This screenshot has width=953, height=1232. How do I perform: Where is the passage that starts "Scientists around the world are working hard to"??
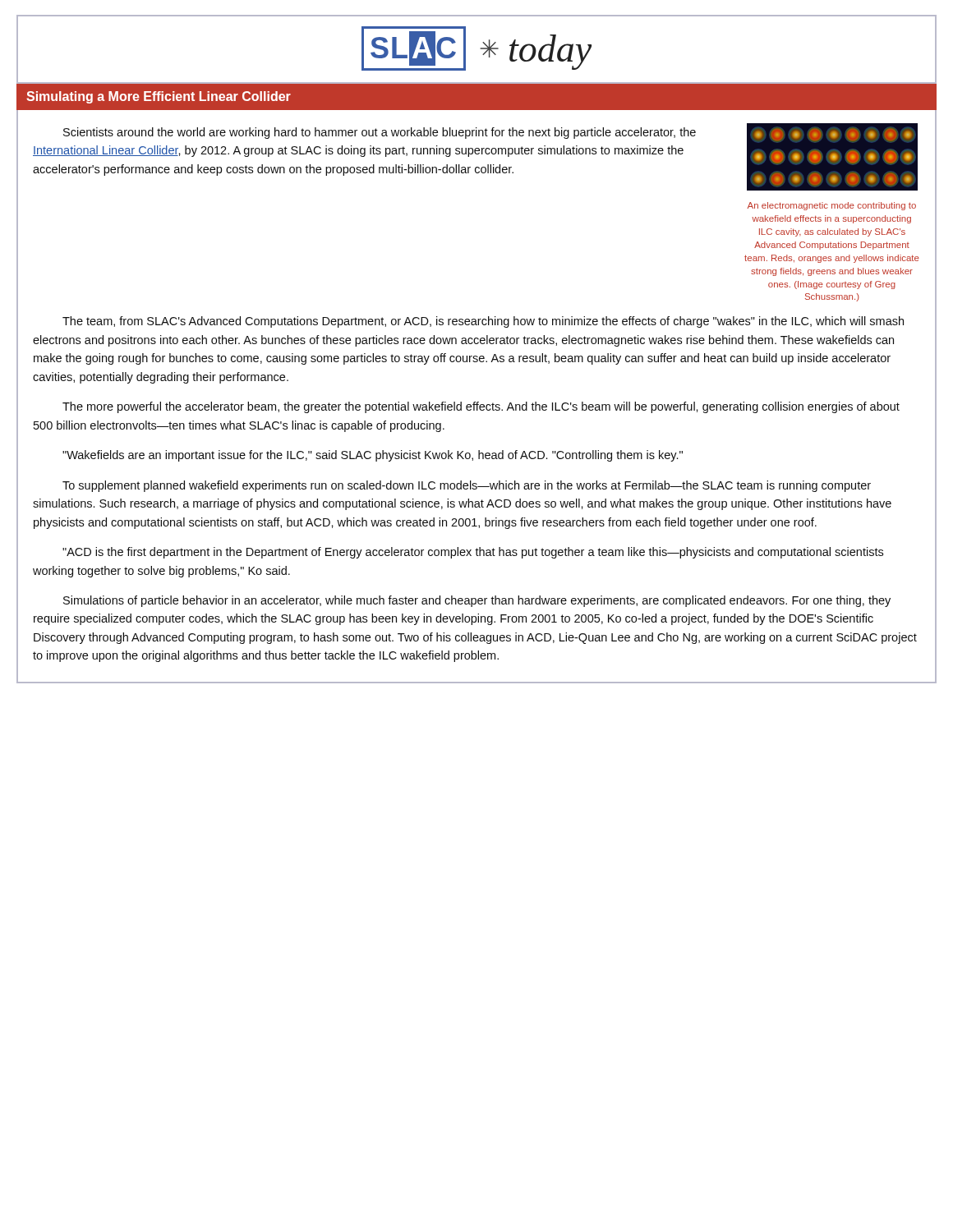tap(365, 151)
